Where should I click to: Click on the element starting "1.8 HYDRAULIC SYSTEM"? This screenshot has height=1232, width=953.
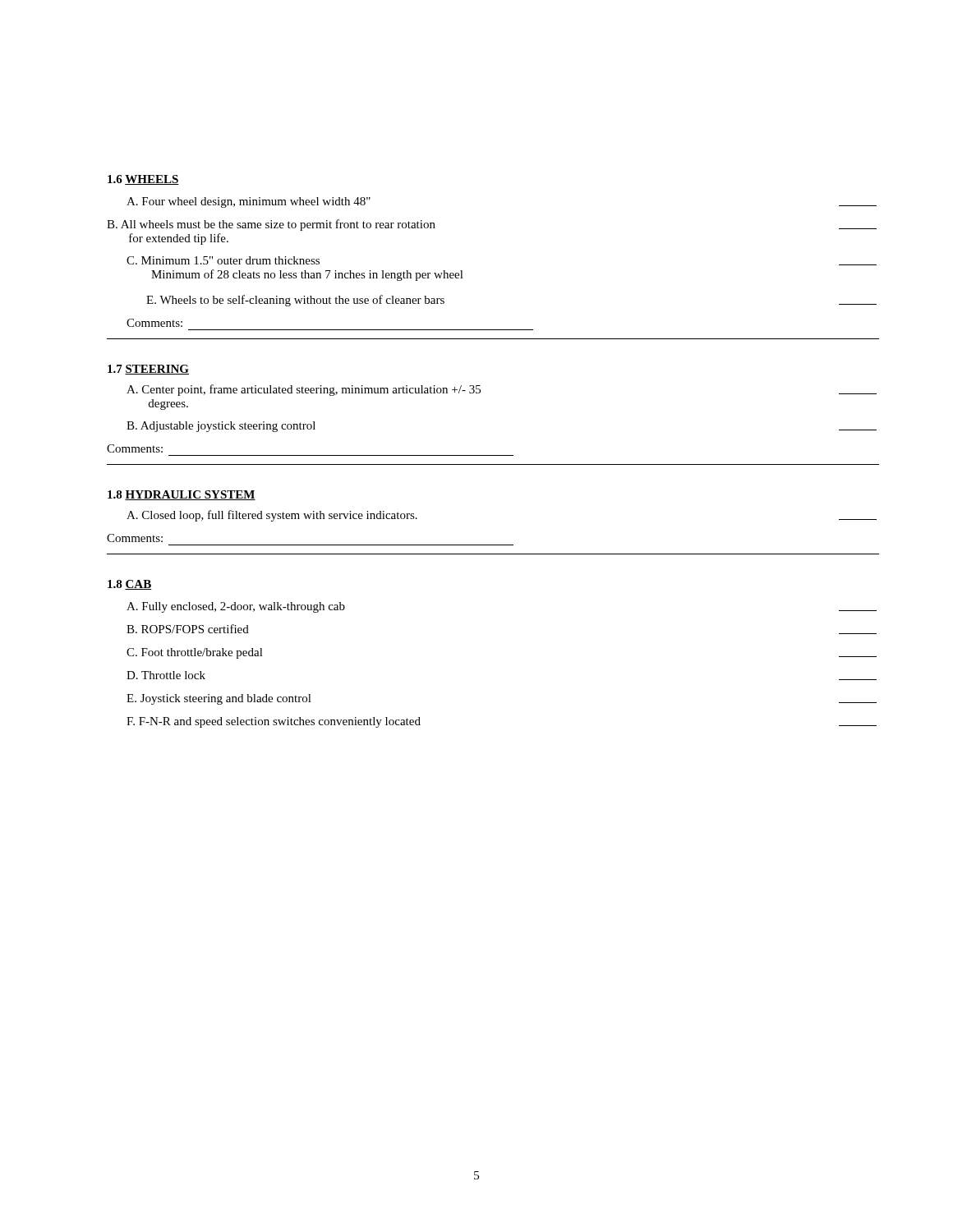[x=181, y=494]
